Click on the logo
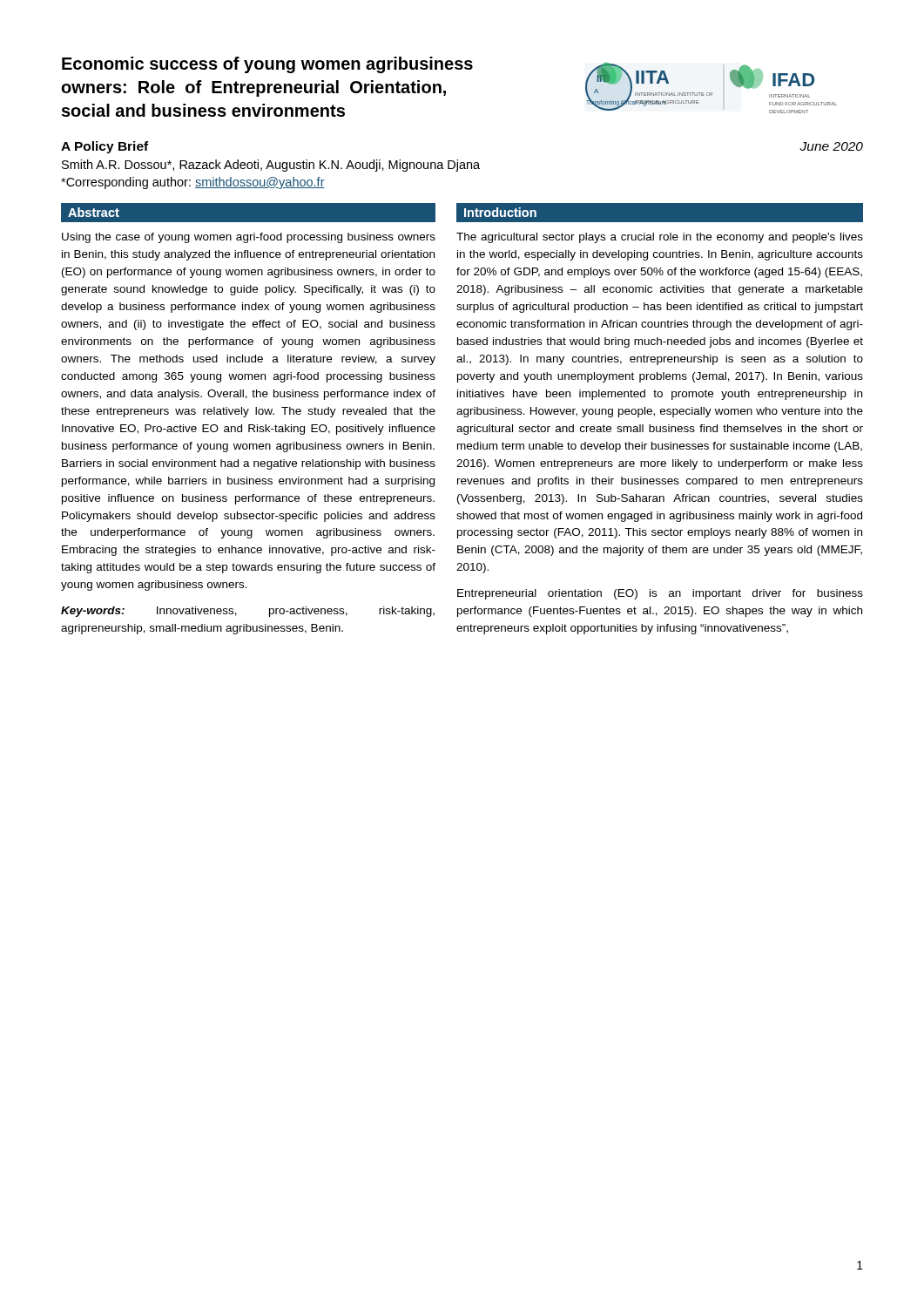Viewport: 924px width, 1307px height. coord(715,85)
